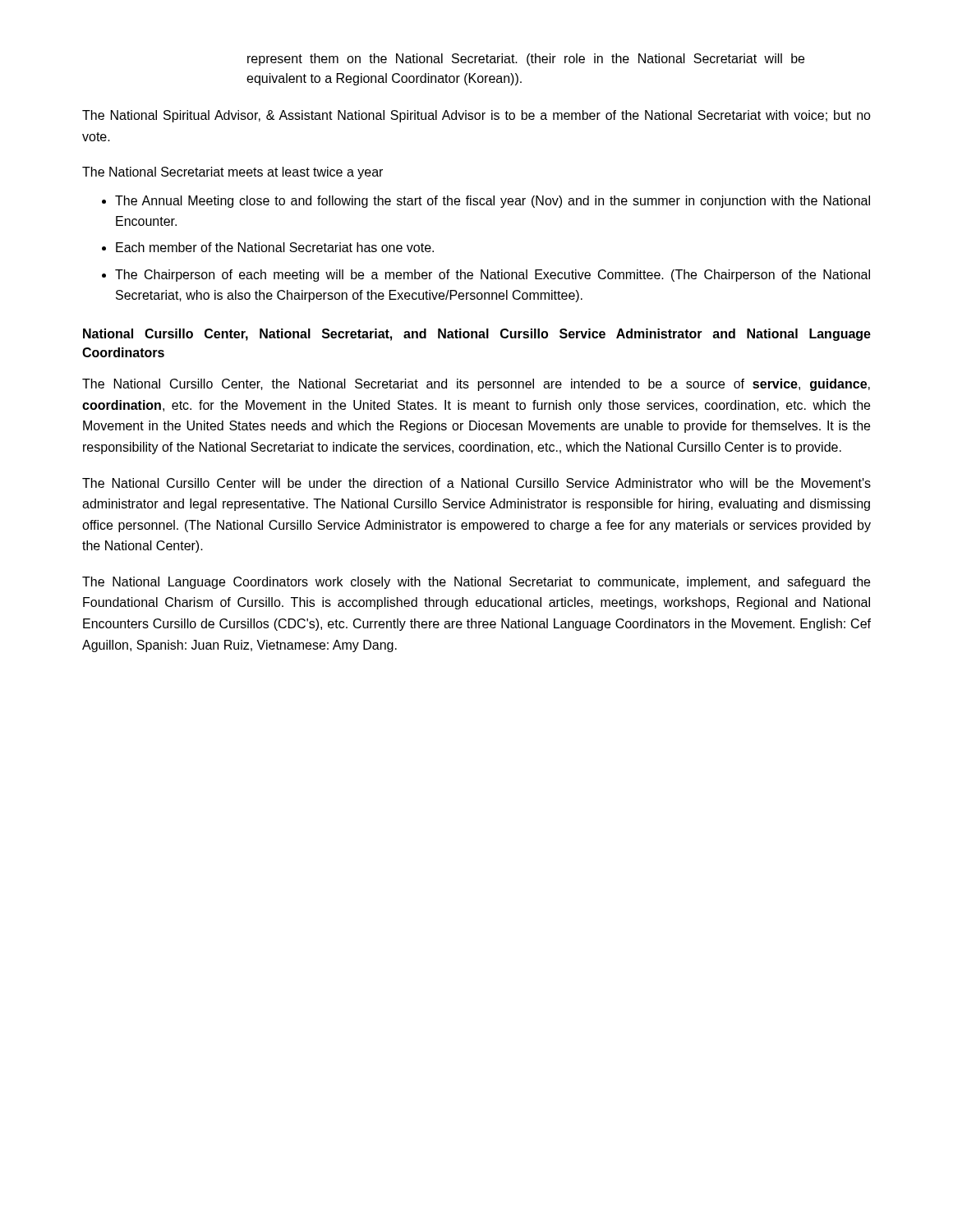Point to the region starting "The National Spiritual Advisor, &"

[x=476, y=126]
